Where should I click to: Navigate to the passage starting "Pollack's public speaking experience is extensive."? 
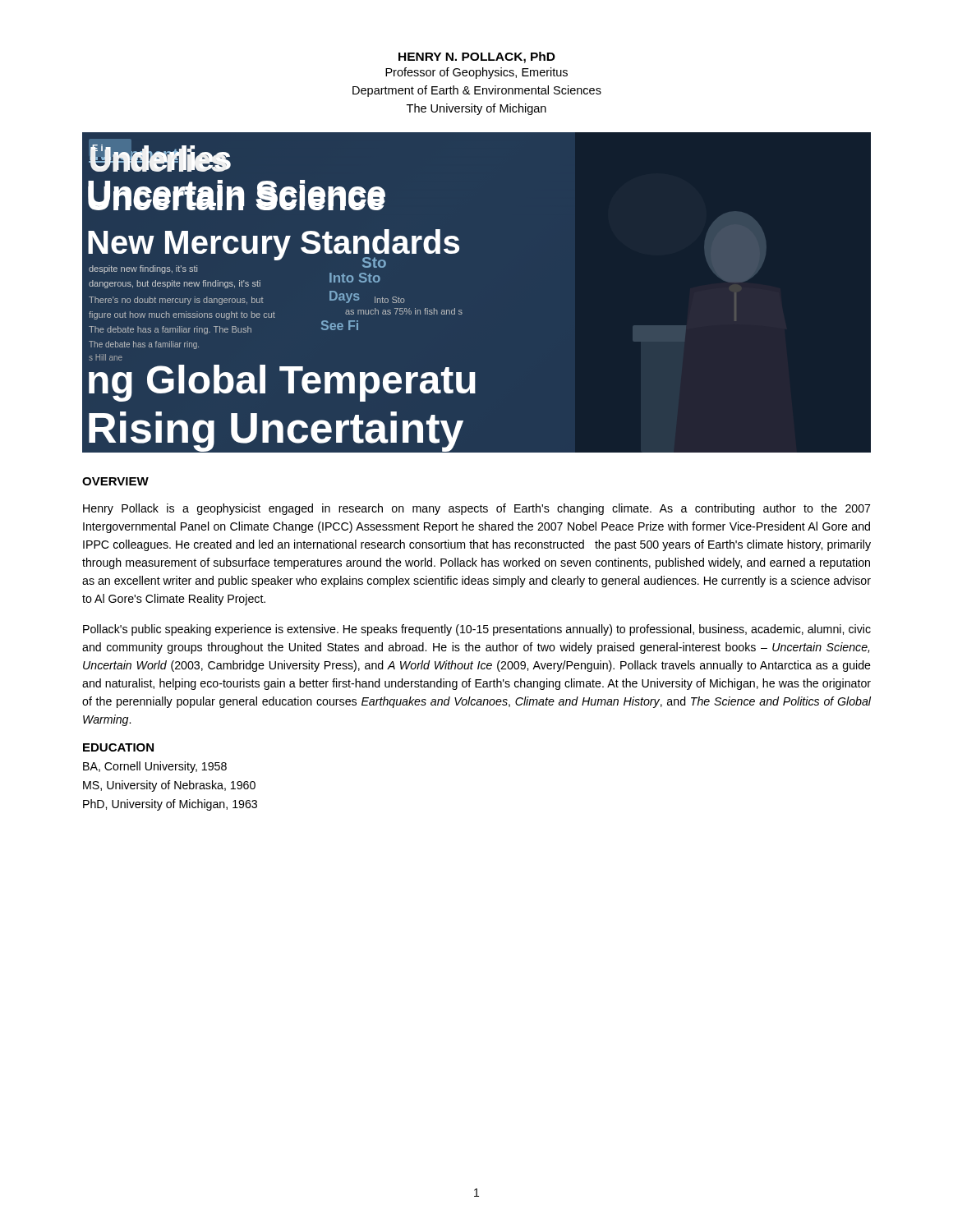(476, 674)
